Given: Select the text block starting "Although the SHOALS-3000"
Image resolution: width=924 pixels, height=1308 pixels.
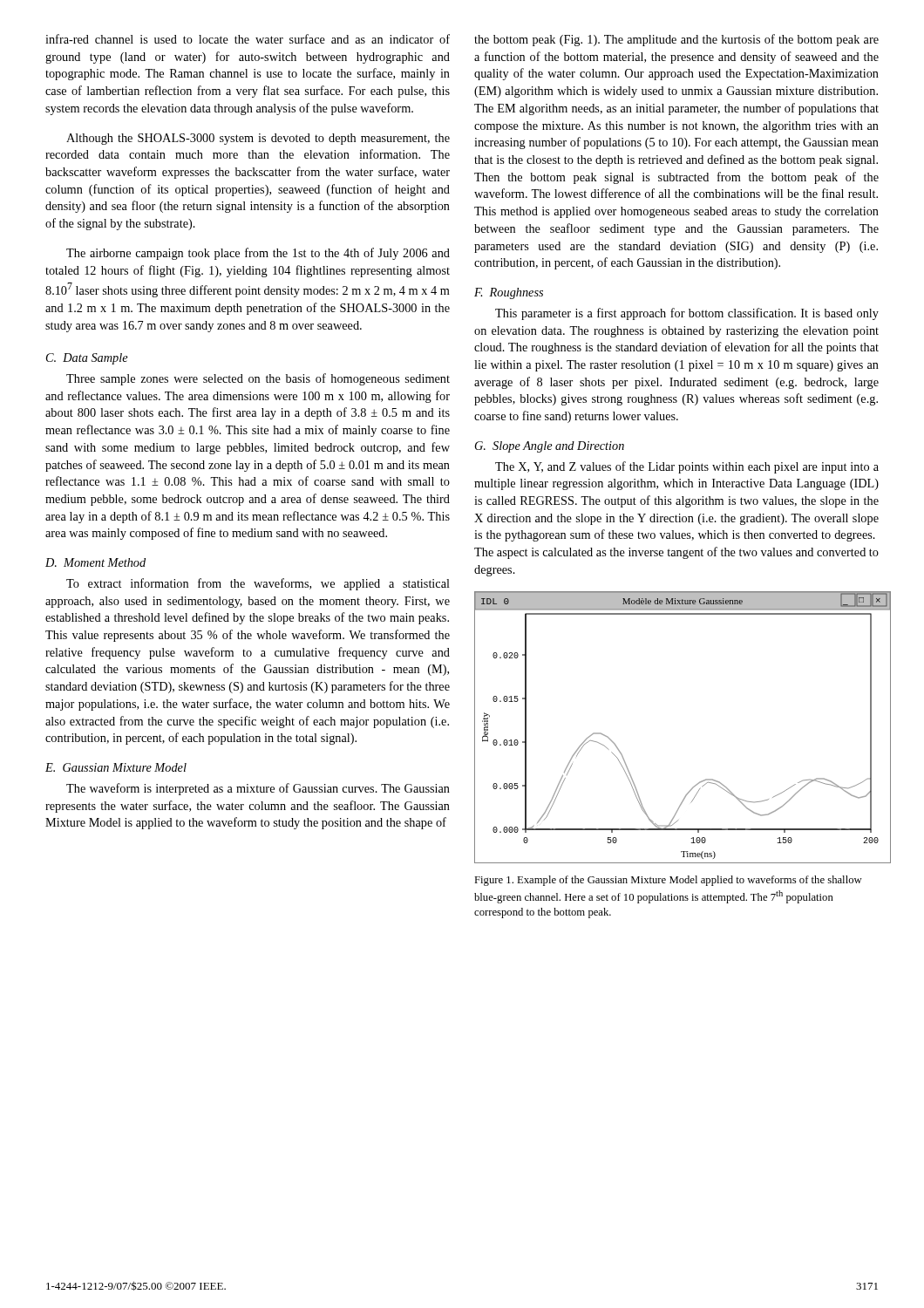Looking at the screenshot, I should pyautogui.click(x=248, y=181).
